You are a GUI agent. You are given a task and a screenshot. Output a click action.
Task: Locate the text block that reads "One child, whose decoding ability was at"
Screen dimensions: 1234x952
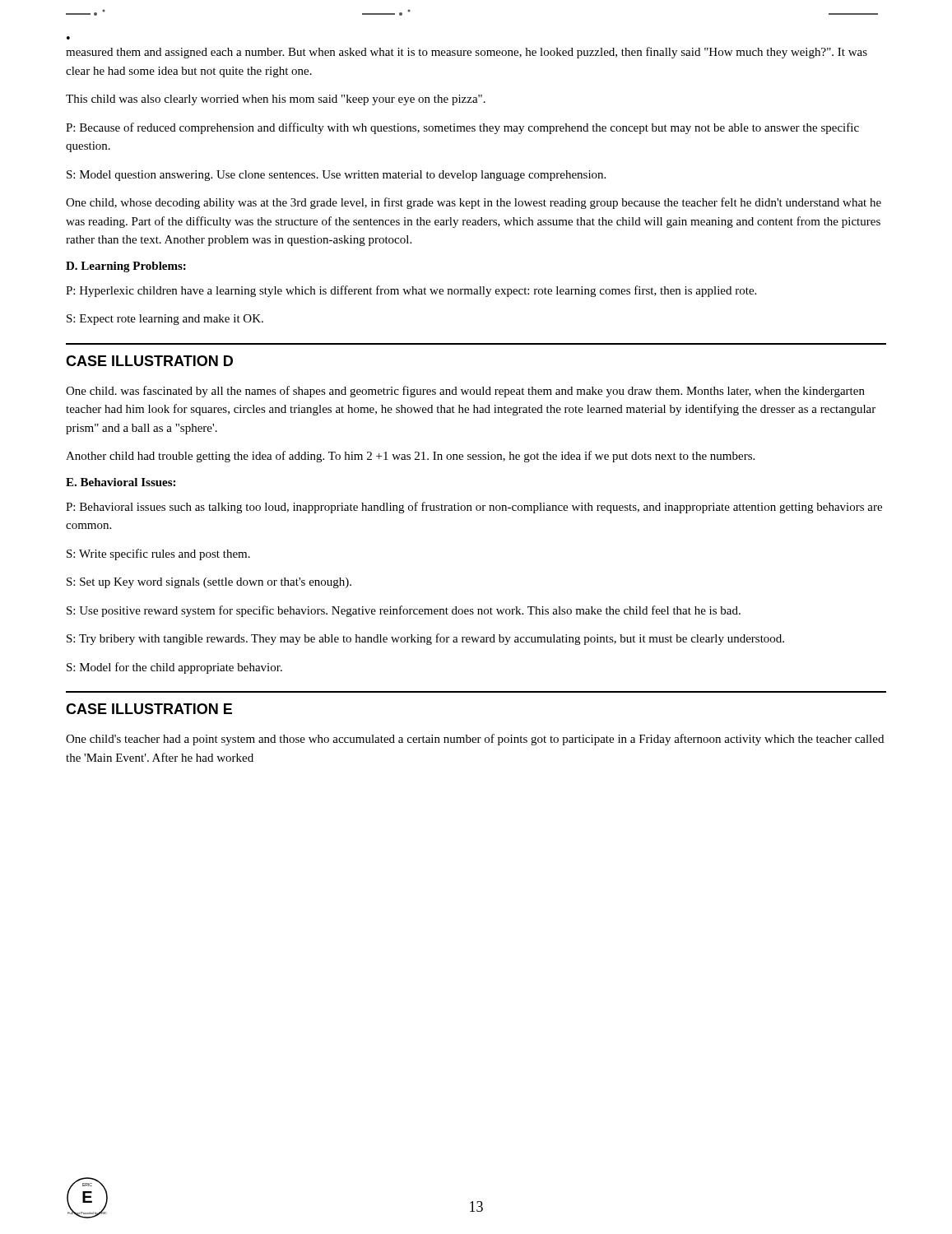point(474,221)
